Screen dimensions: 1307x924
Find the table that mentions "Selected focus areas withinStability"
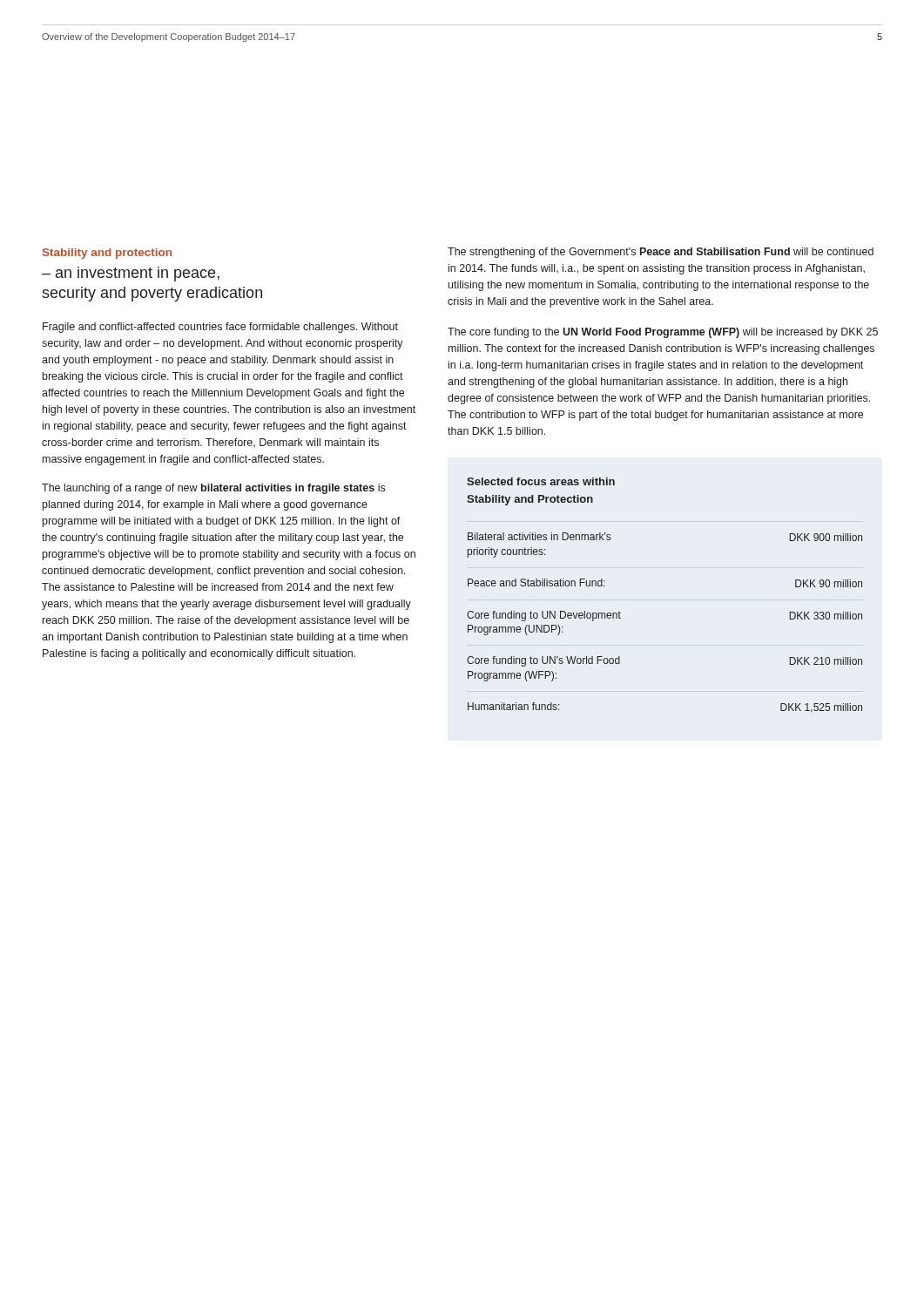(665, 599)
